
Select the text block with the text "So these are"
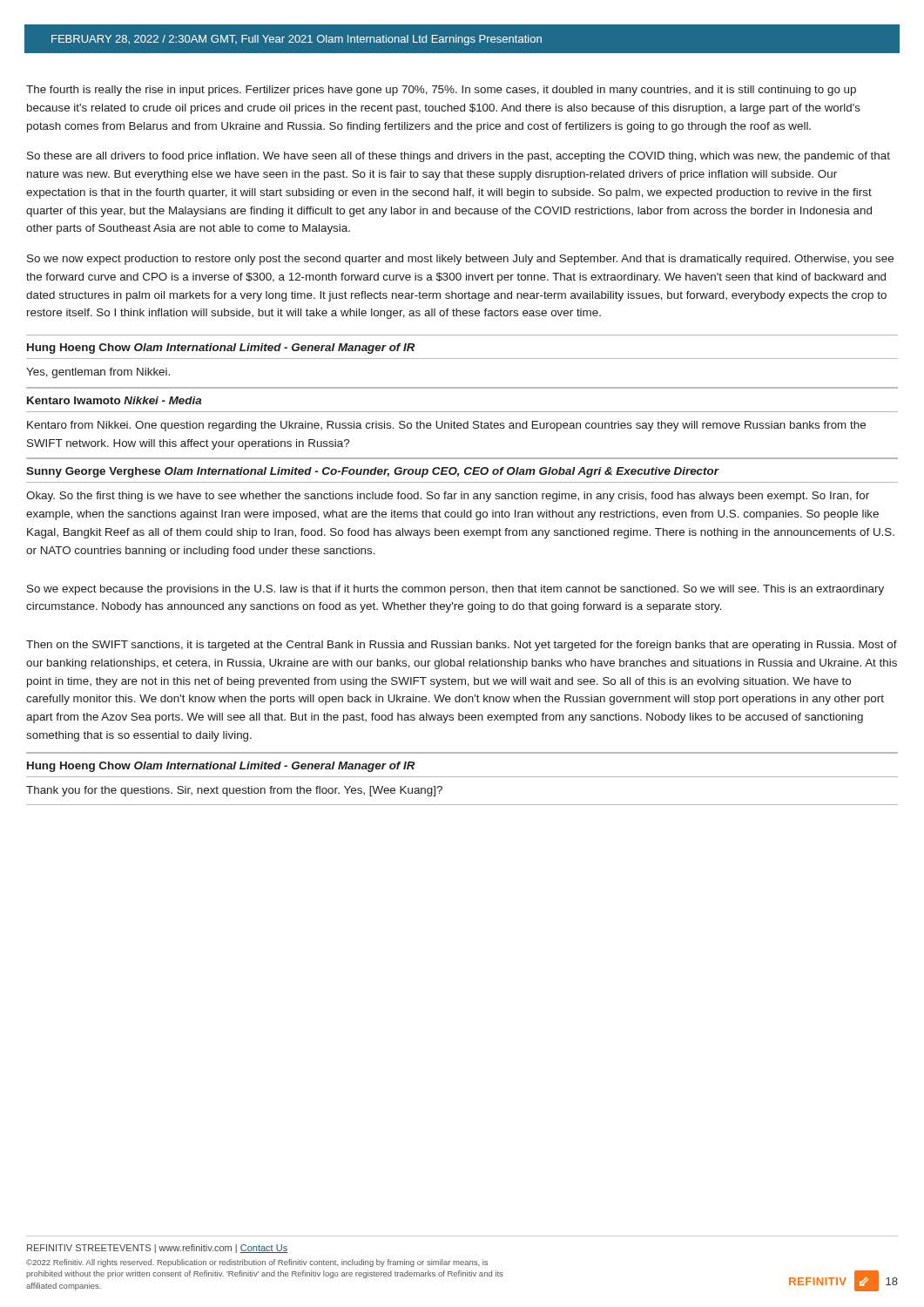coord(458,192)
